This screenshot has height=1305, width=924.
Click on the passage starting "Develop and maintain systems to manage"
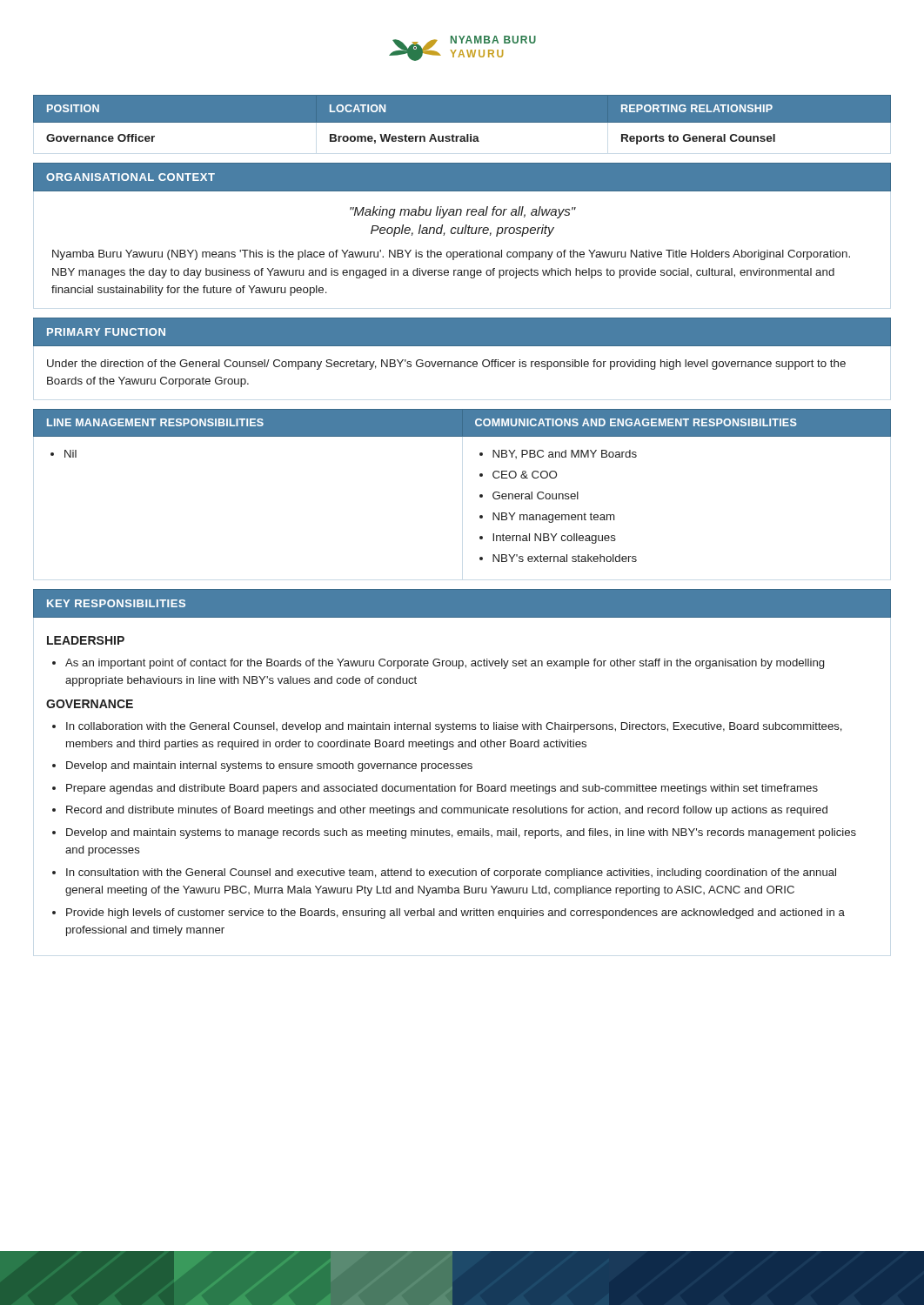pyautogui.click(x=461, y=841)
